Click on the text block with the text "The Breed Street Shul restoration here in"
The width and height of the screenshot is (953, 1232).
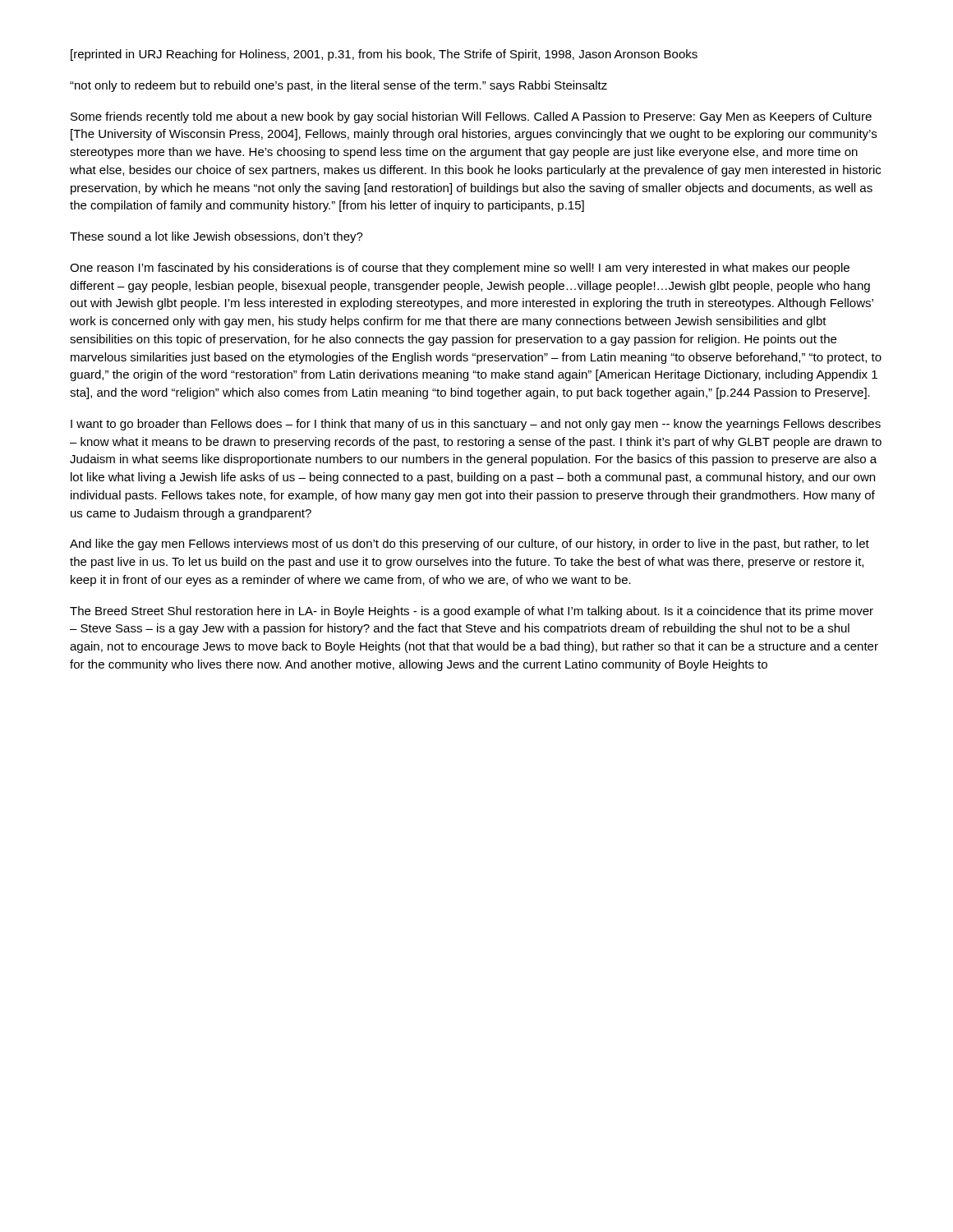point(474,637)
